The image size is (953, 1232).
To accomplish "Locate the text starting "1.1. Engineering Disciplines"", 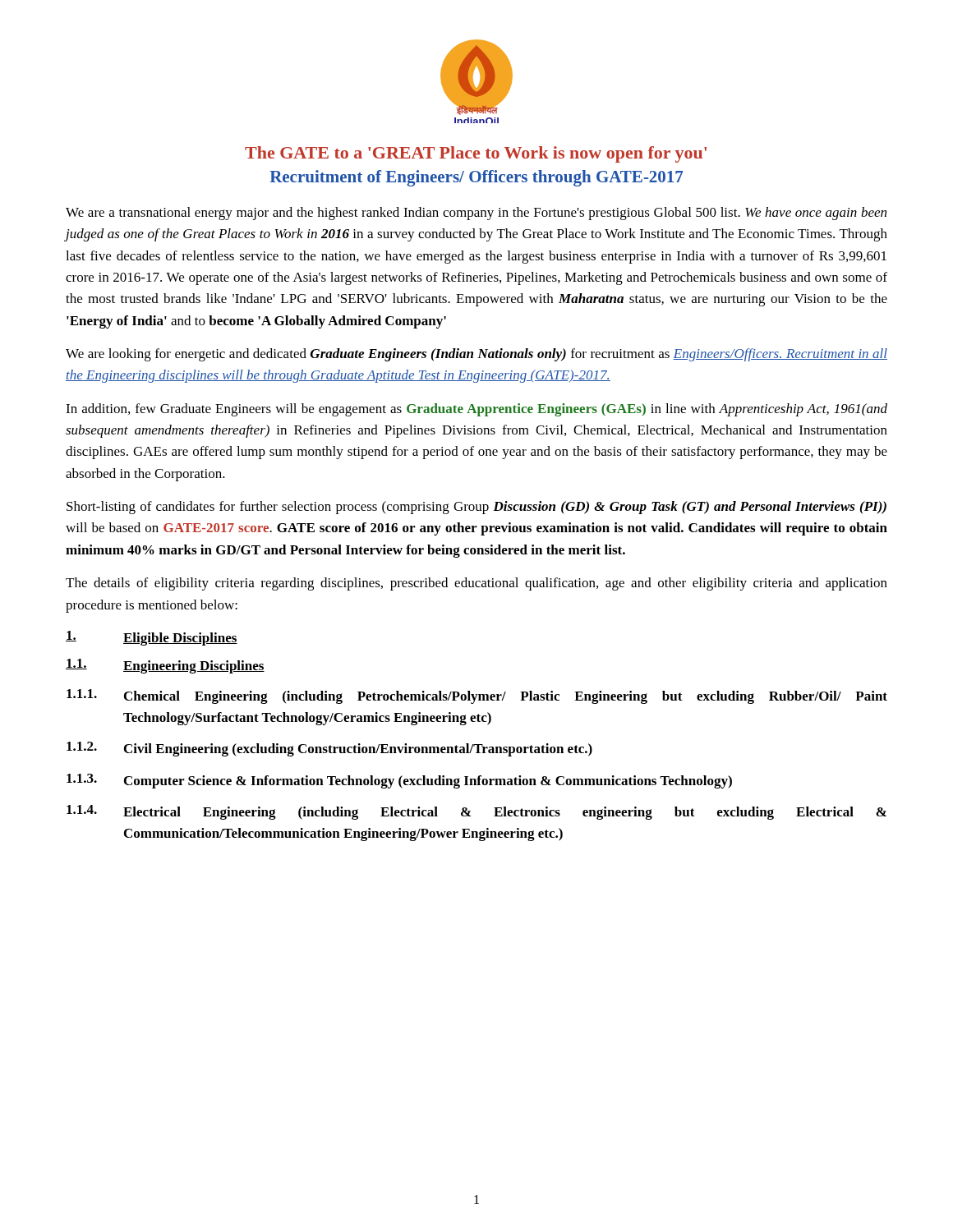I will (165, 666).
